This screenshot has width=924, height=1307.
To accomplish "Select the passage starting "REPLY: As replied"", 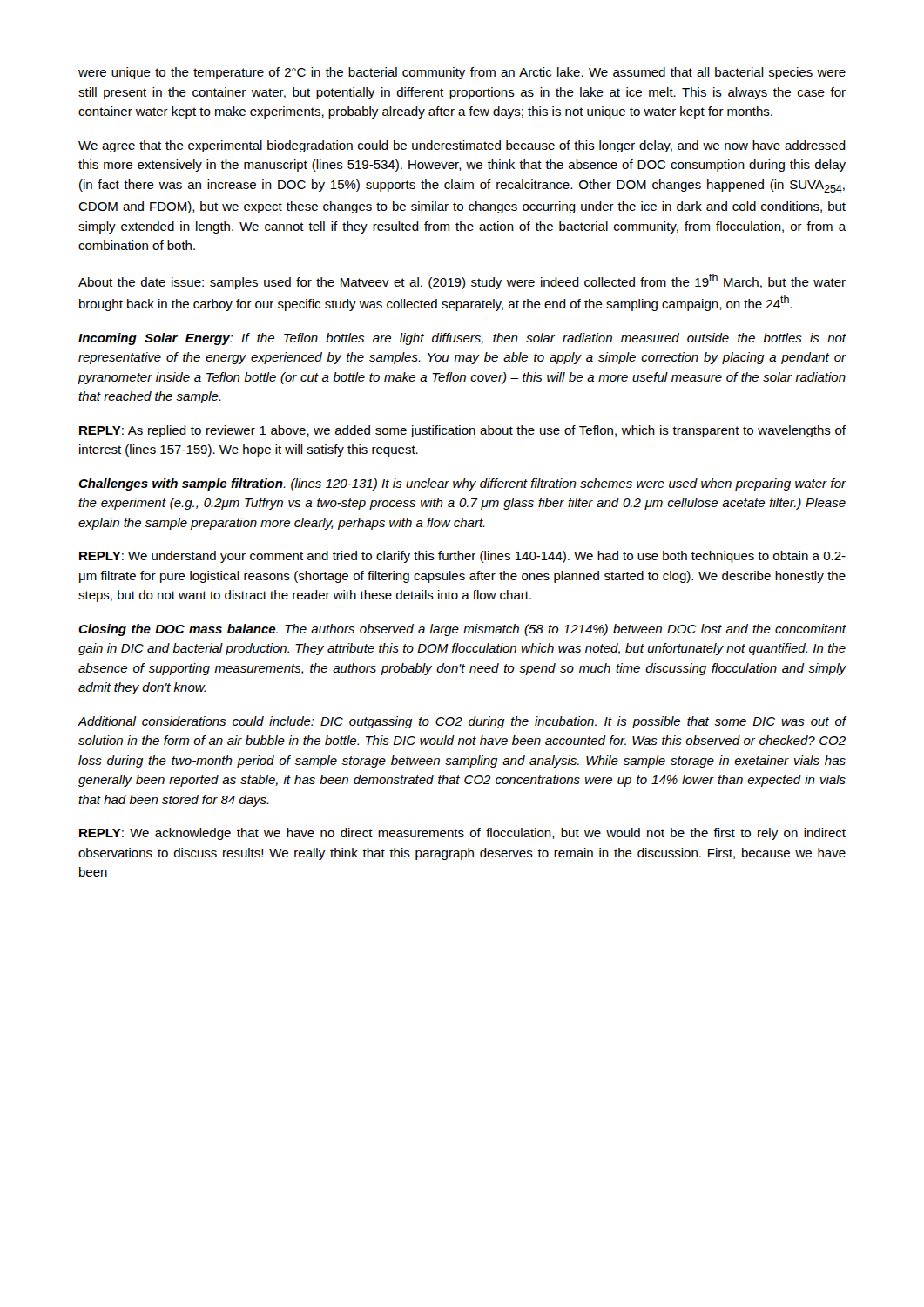I will (462, 440).
